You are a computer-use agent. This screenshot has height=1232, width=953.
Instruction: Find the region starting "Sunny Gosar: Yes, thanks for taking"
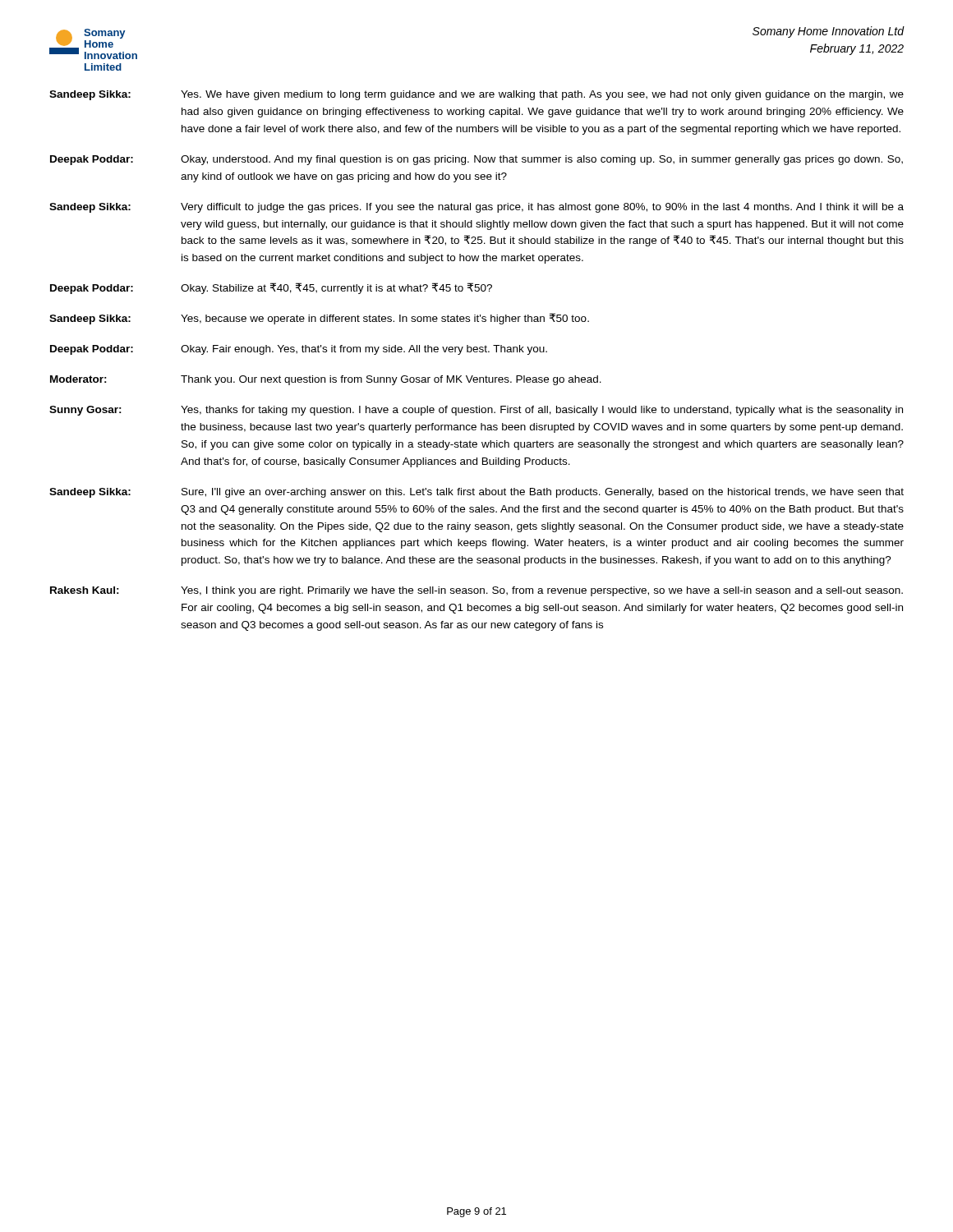(476, 436)
